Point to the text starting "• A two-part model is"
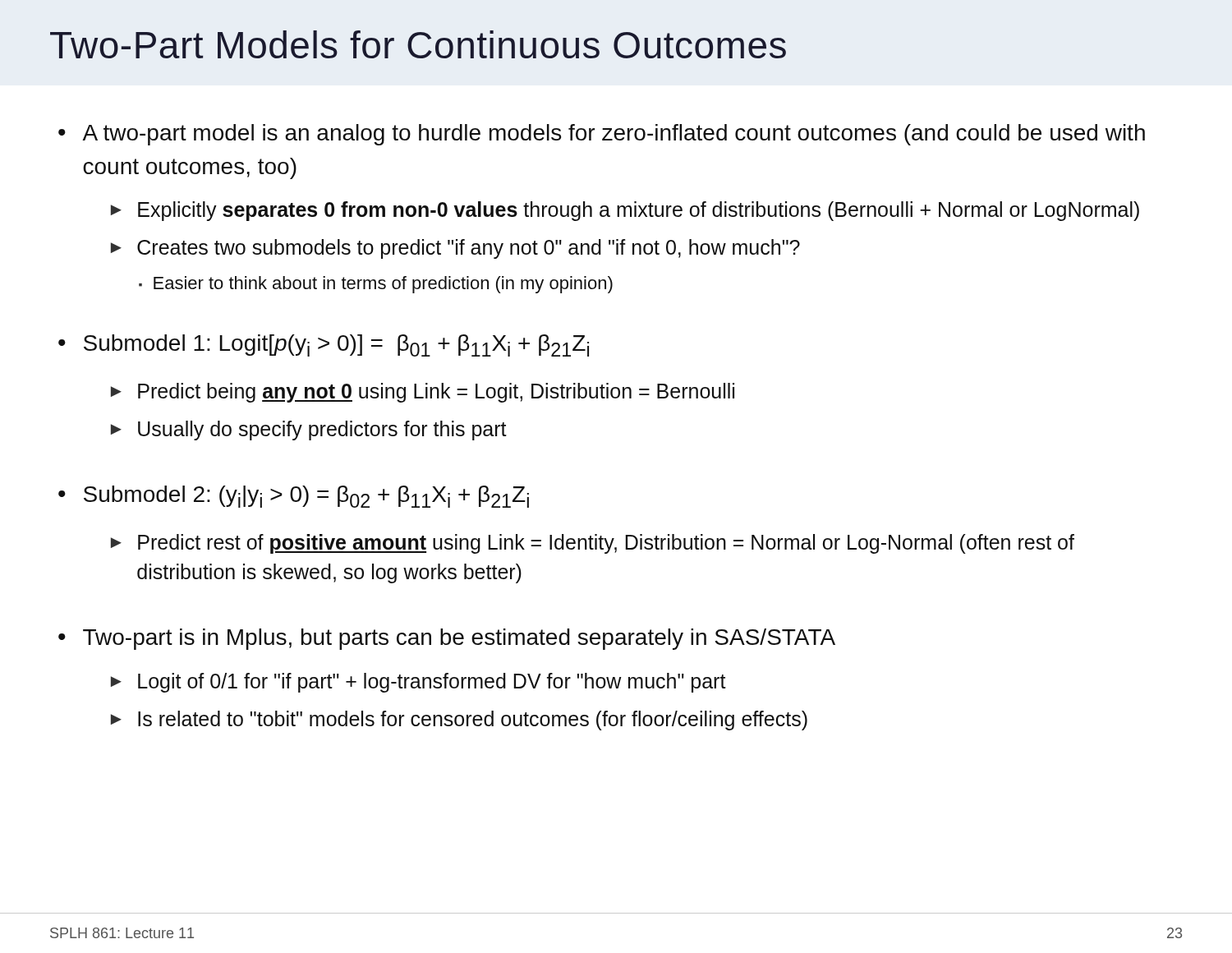 point(616,209)
